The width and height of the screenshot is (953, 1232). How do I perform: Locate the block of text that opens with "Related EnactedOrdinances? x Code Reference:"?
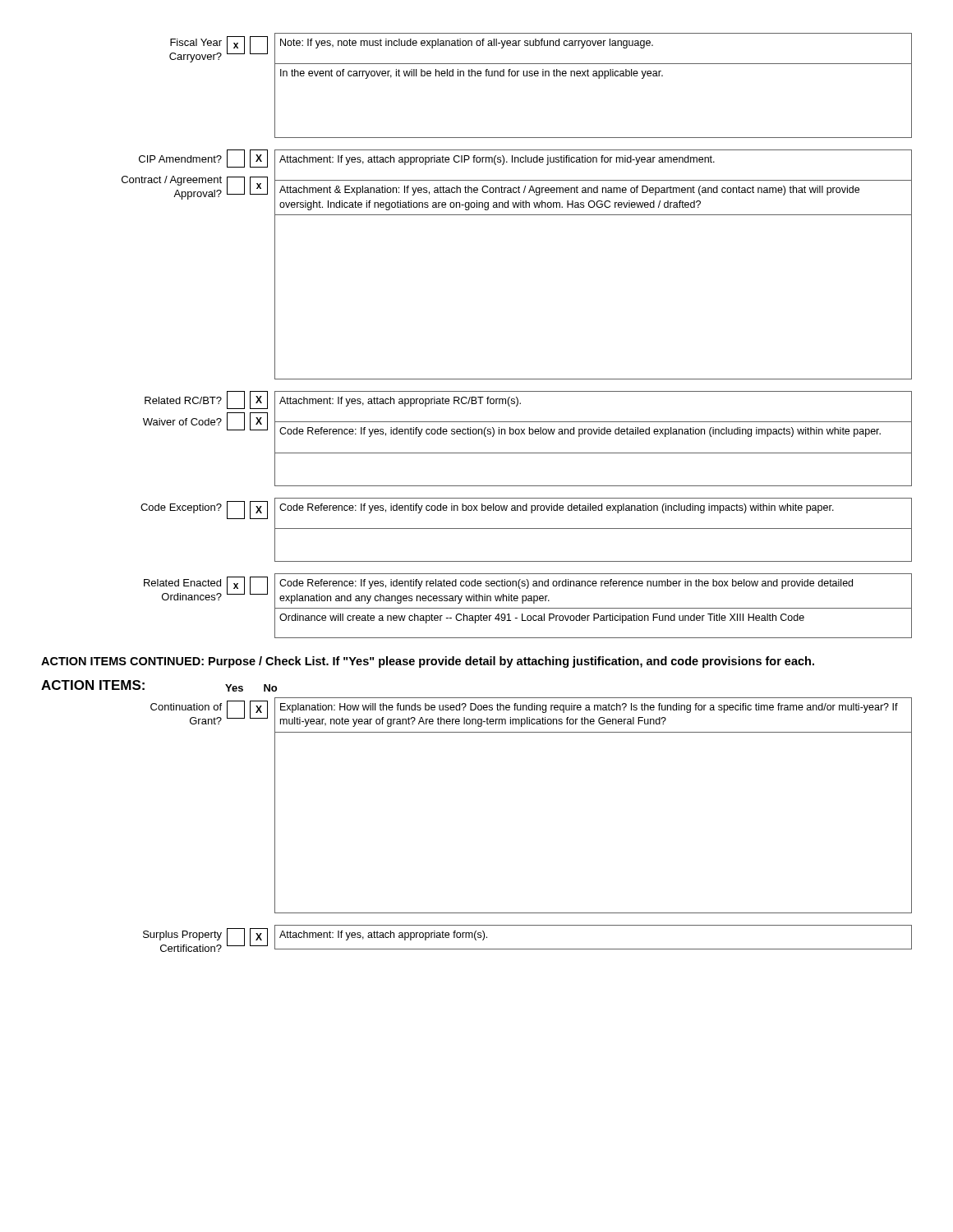pos(476,606)
